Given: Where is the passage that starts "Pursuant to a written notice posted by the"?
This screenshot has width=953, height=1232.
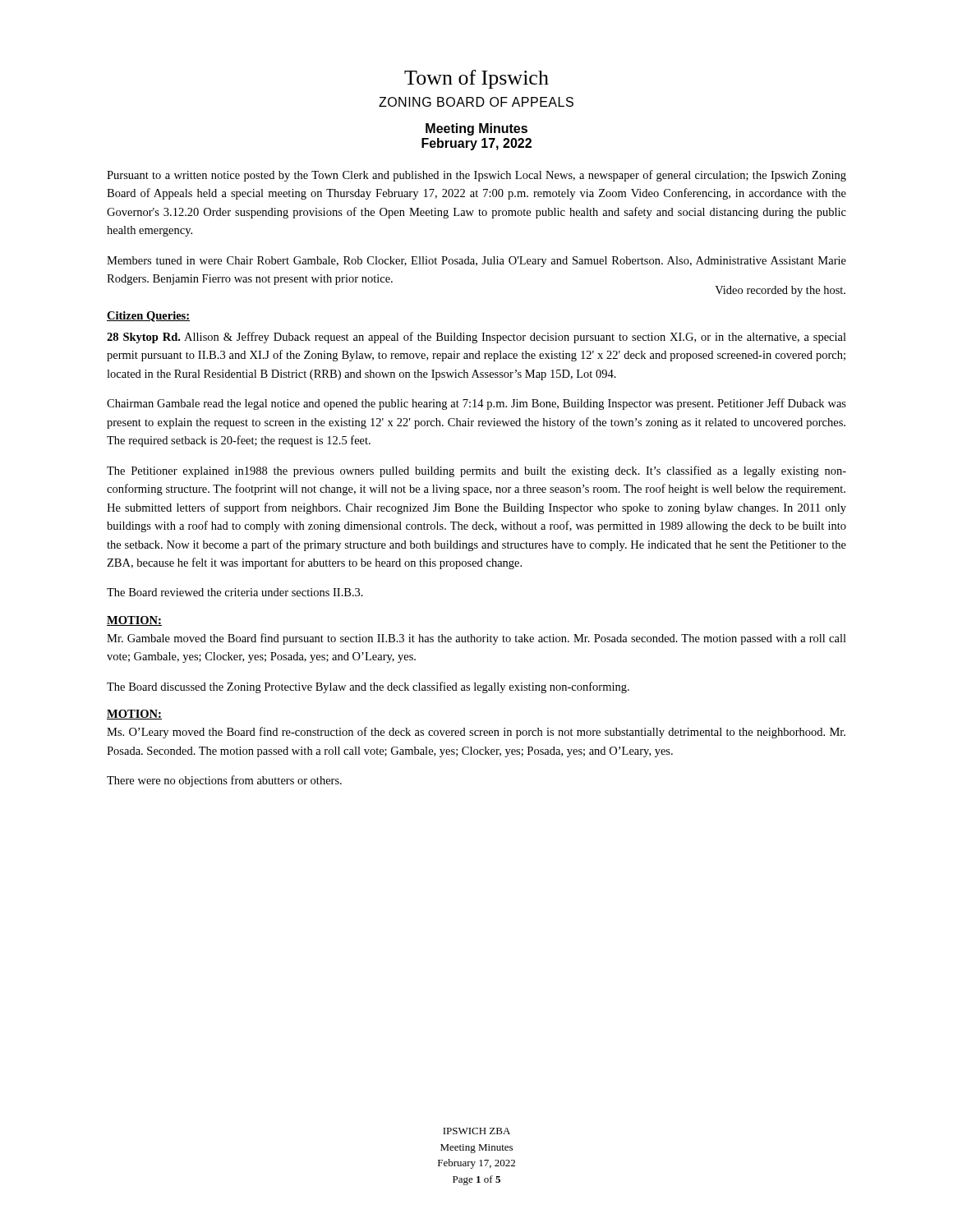Looking at the screenshot, I should [x=476, y=203].
